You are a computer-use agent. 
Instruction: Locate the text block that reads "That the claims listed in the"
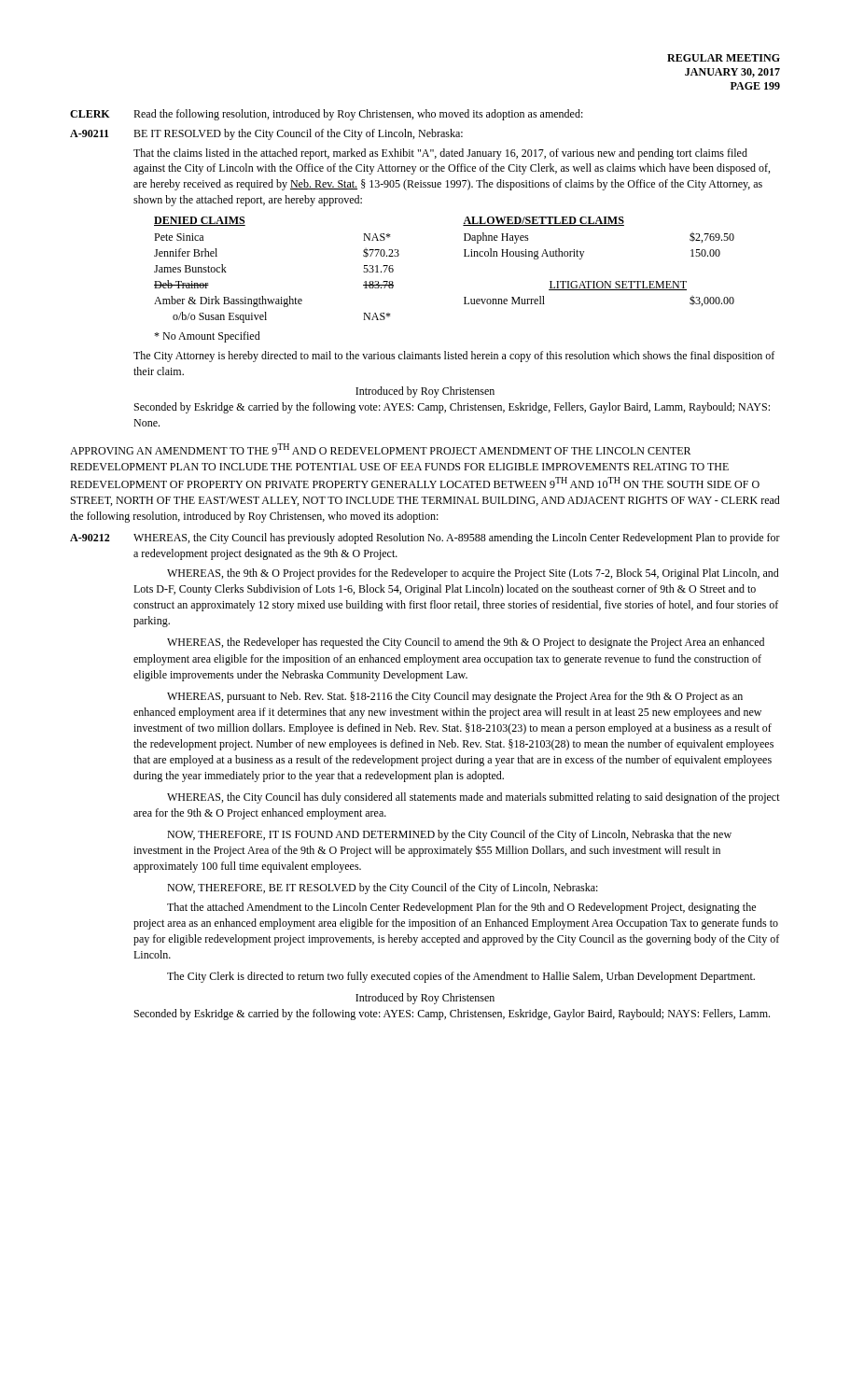point(452,176)
